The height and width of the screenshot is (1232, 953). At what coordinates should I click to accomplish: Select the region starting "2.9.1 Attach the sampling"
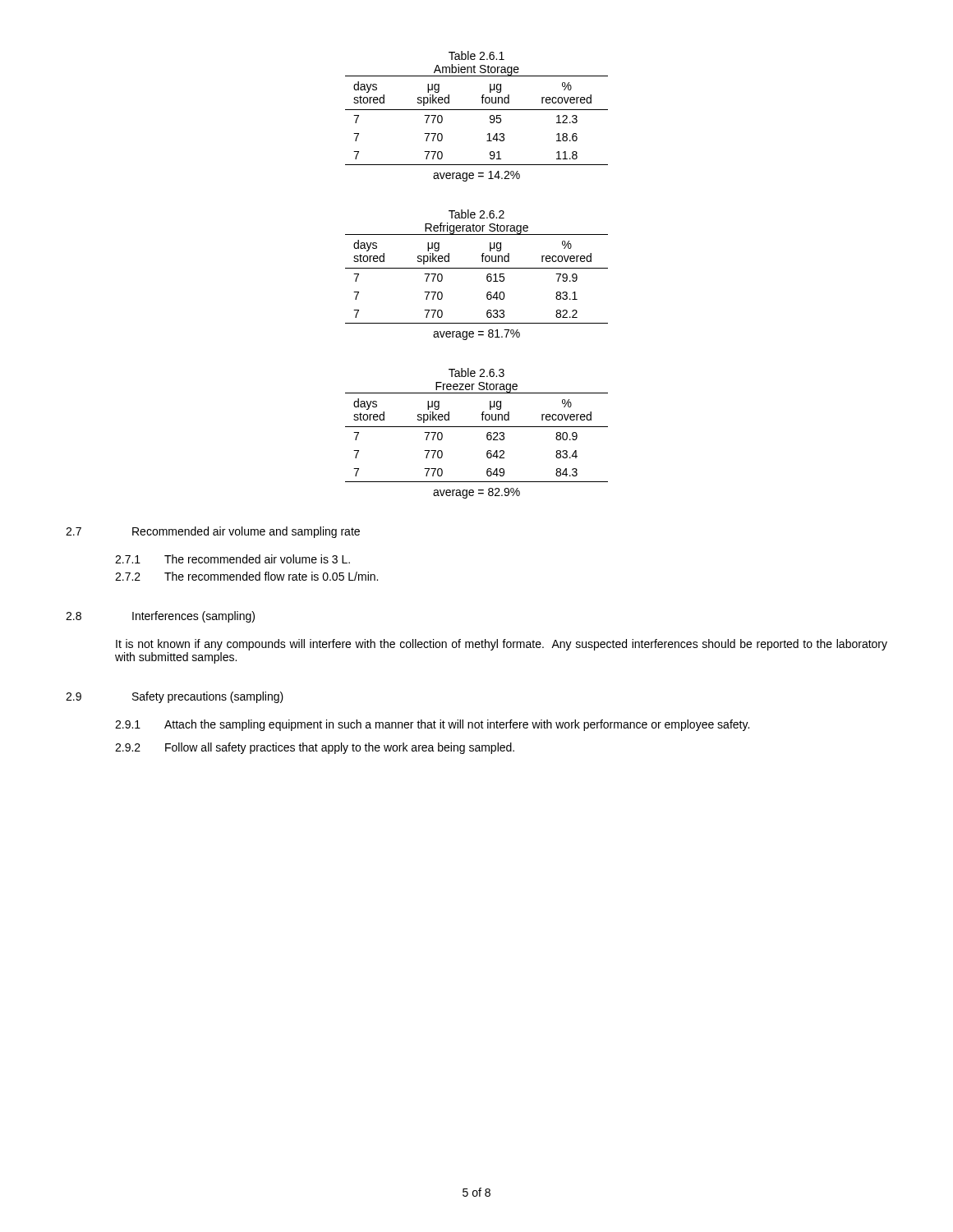click(x=501, y=724)
